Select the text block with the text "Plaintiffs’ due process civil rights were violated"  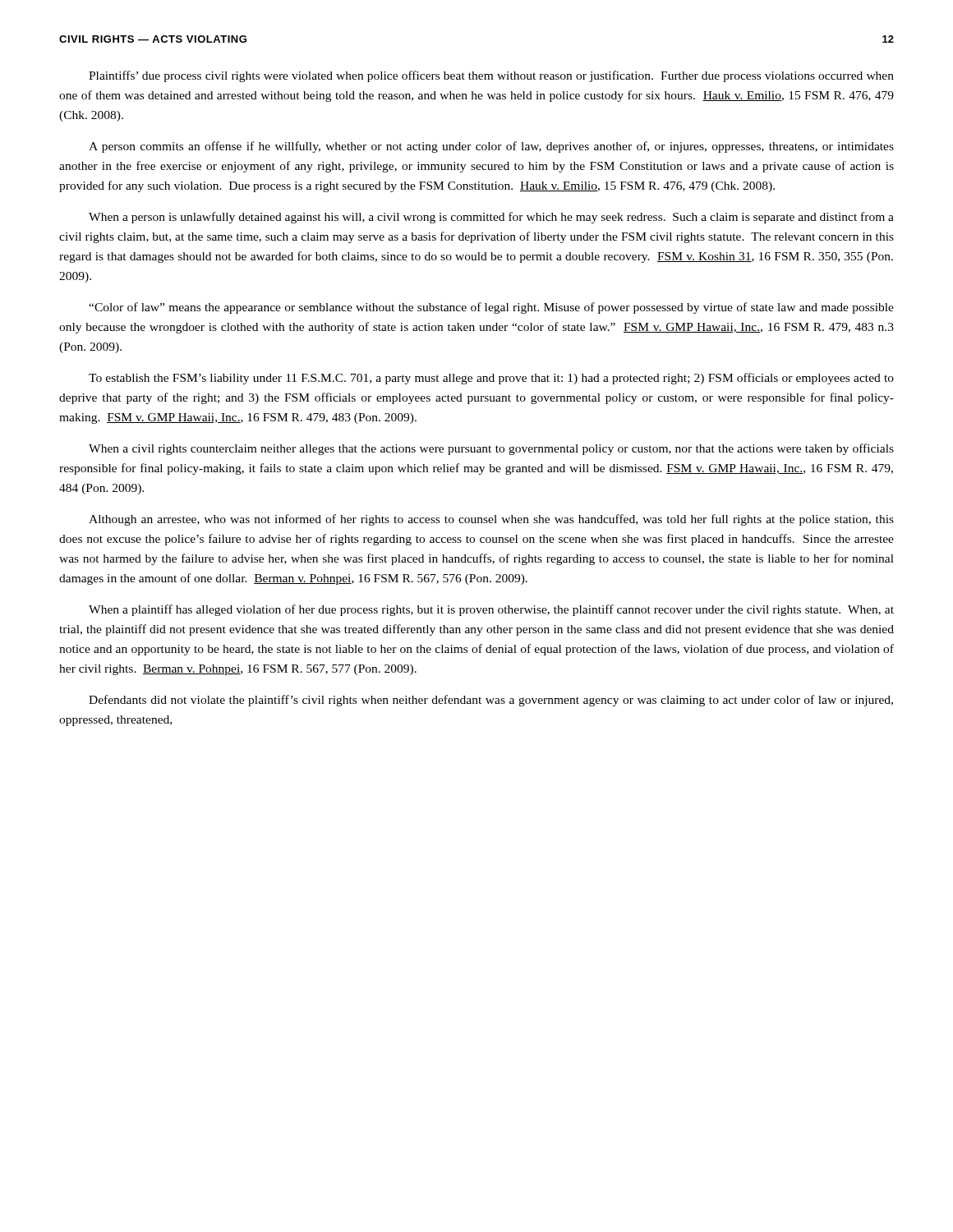(x=476, y=95)
